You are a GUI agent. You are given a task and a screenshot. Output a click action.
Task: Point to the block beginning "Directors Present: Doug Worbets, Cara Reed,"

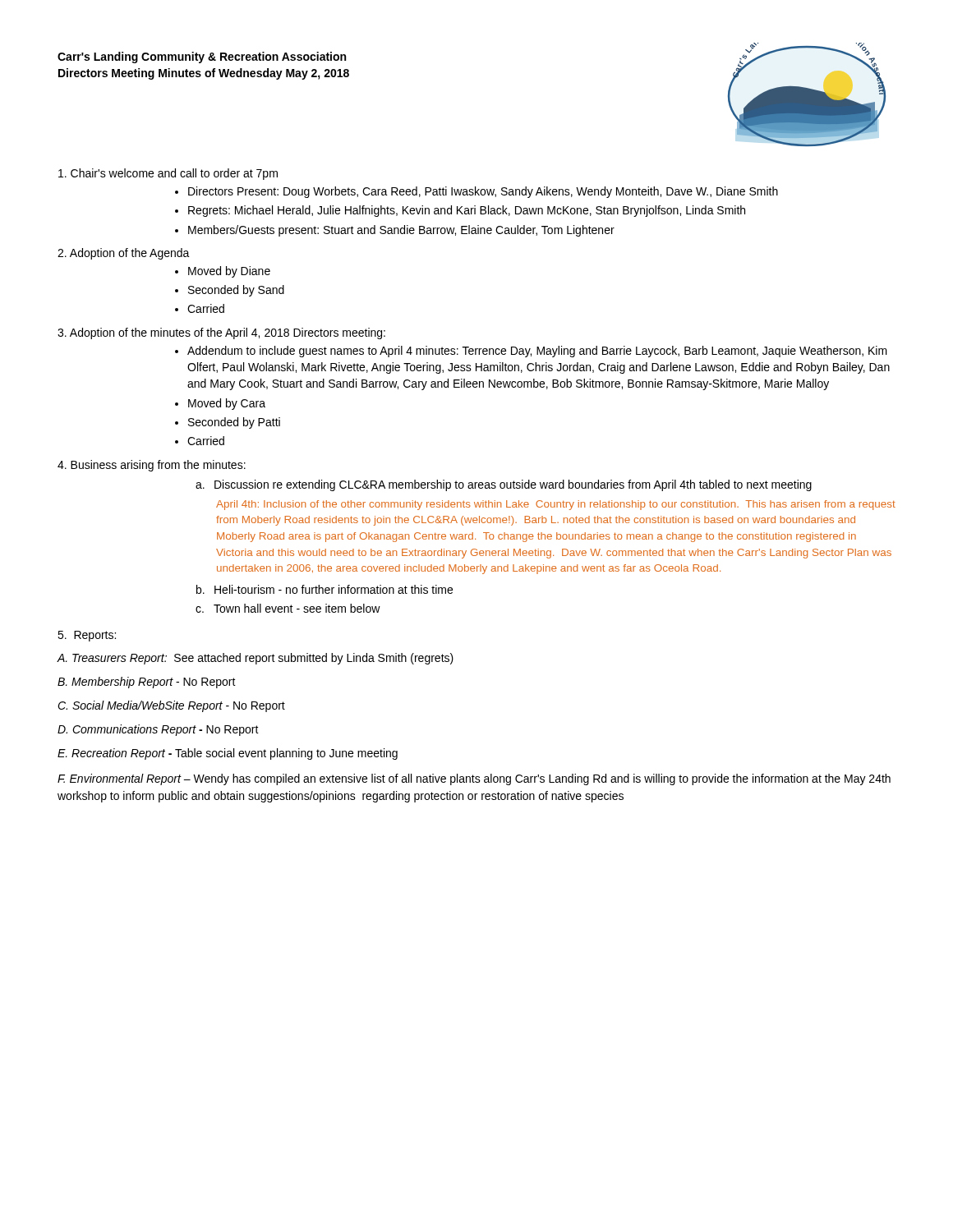[483, 191]
